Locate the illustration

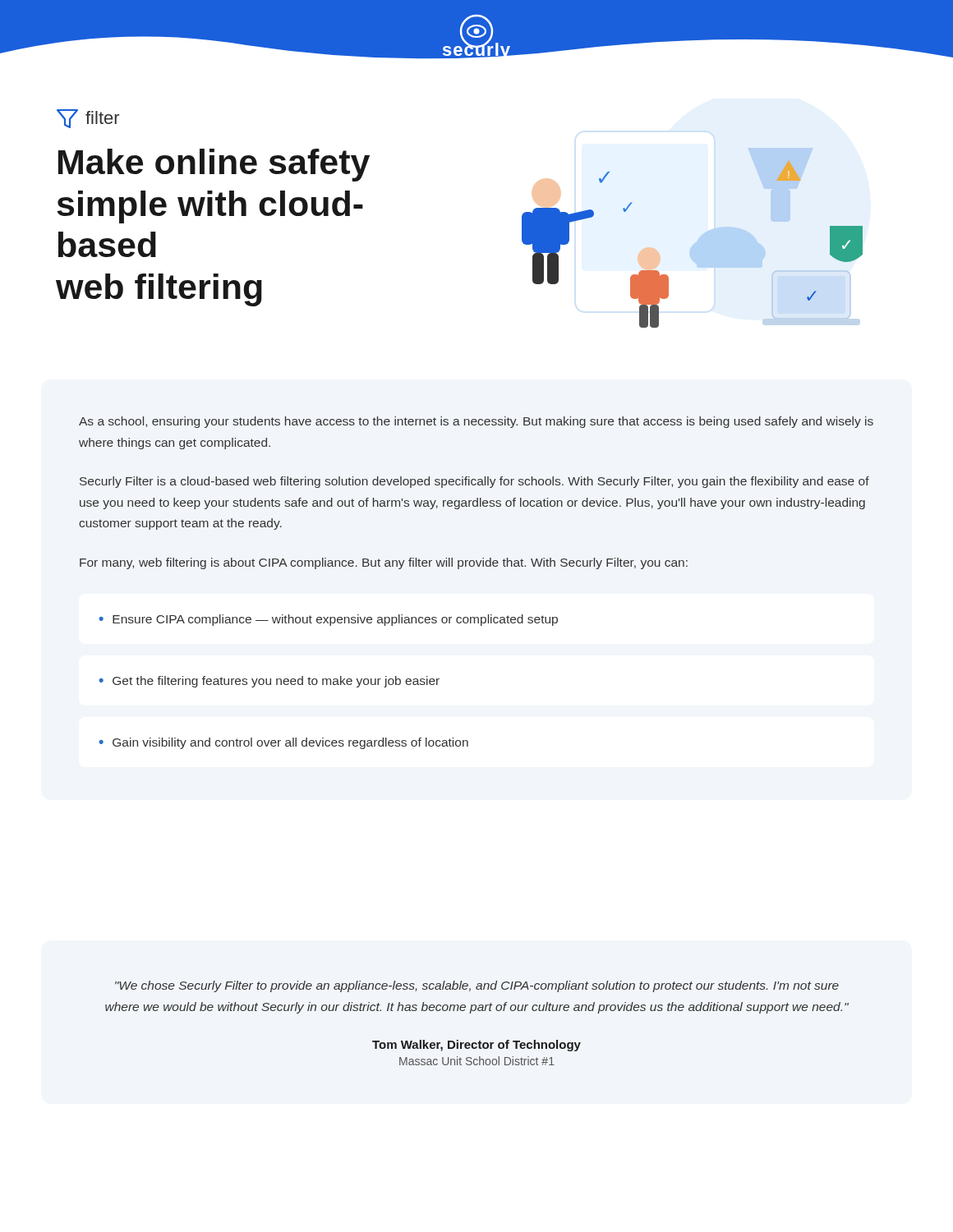[x=665, y=222]
